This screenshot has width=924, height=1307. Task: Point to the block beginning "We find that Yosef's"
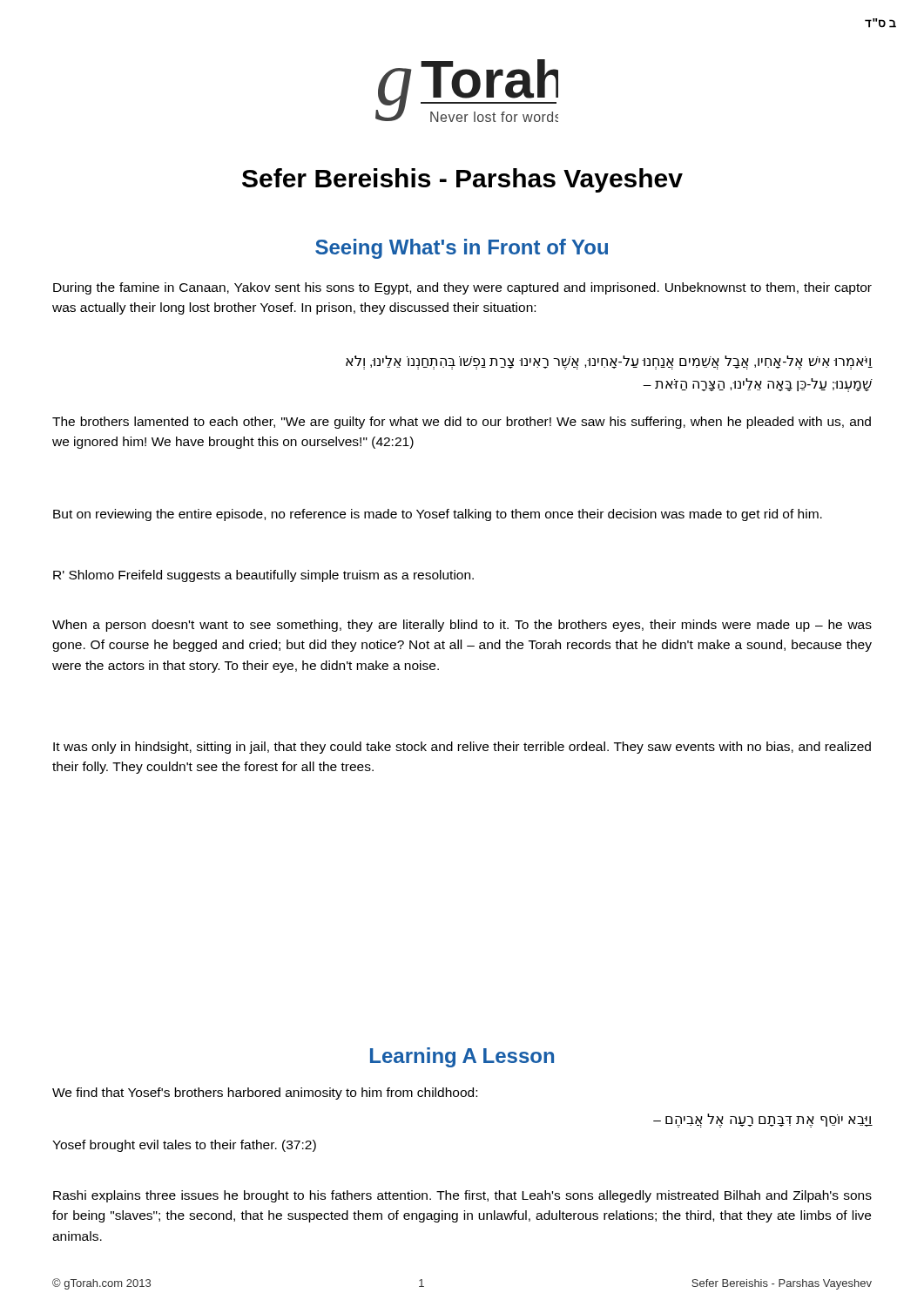click(x=265, y=1092)
